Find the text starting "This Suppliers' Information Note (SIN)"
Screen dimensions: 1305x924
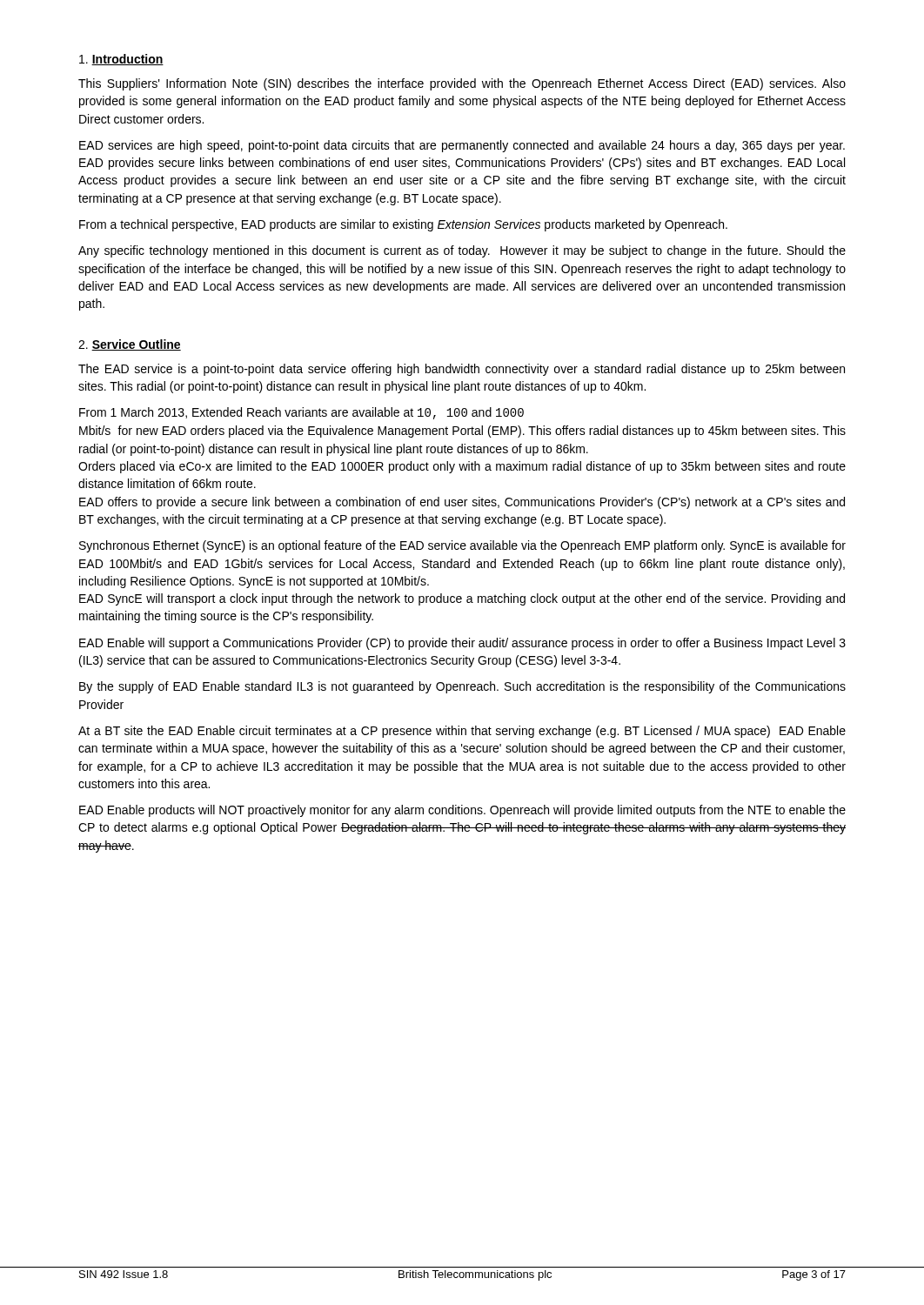462,101
